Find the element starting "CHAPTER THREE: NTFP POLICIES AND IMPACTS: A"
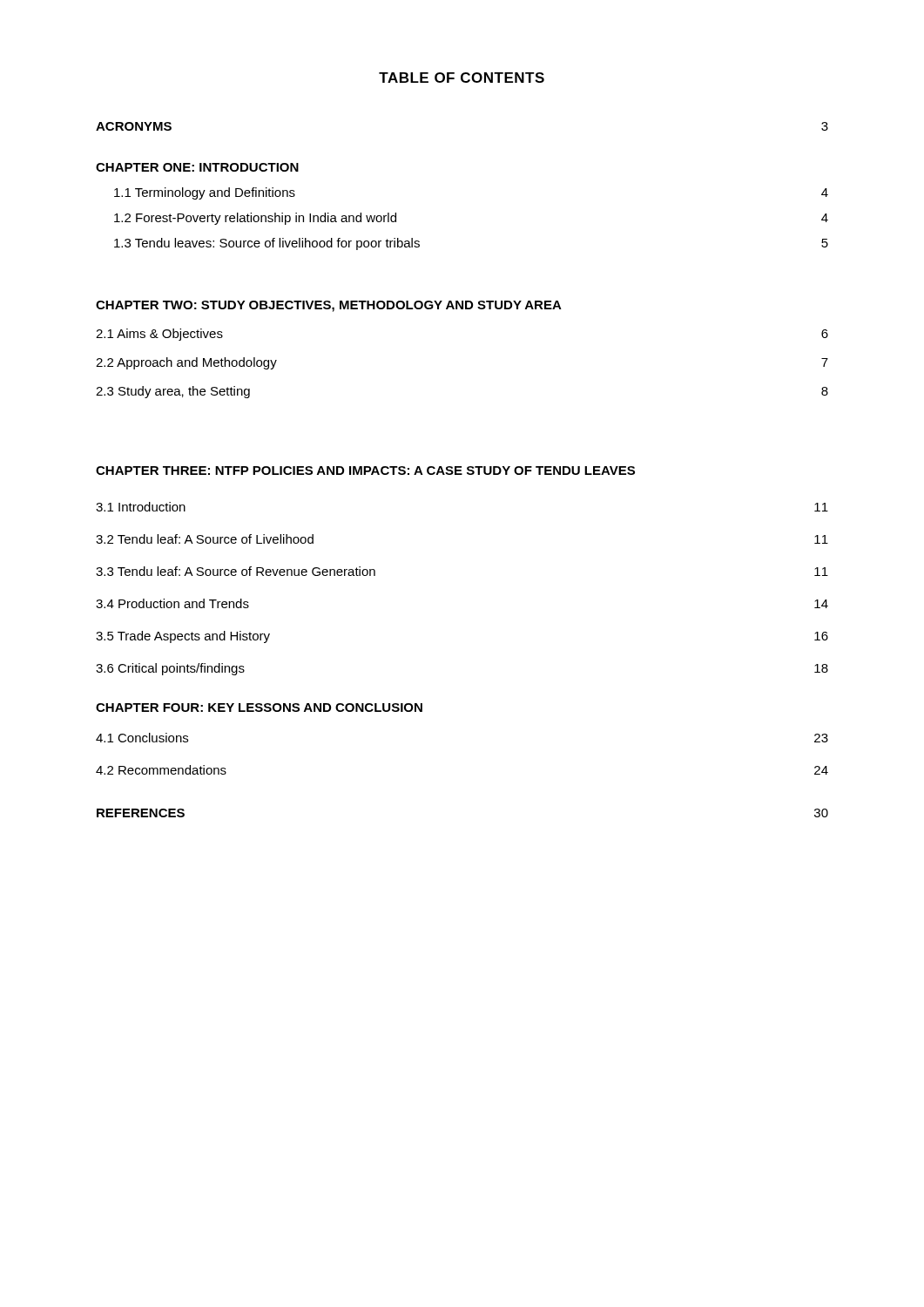 click(x=366, y=470)
